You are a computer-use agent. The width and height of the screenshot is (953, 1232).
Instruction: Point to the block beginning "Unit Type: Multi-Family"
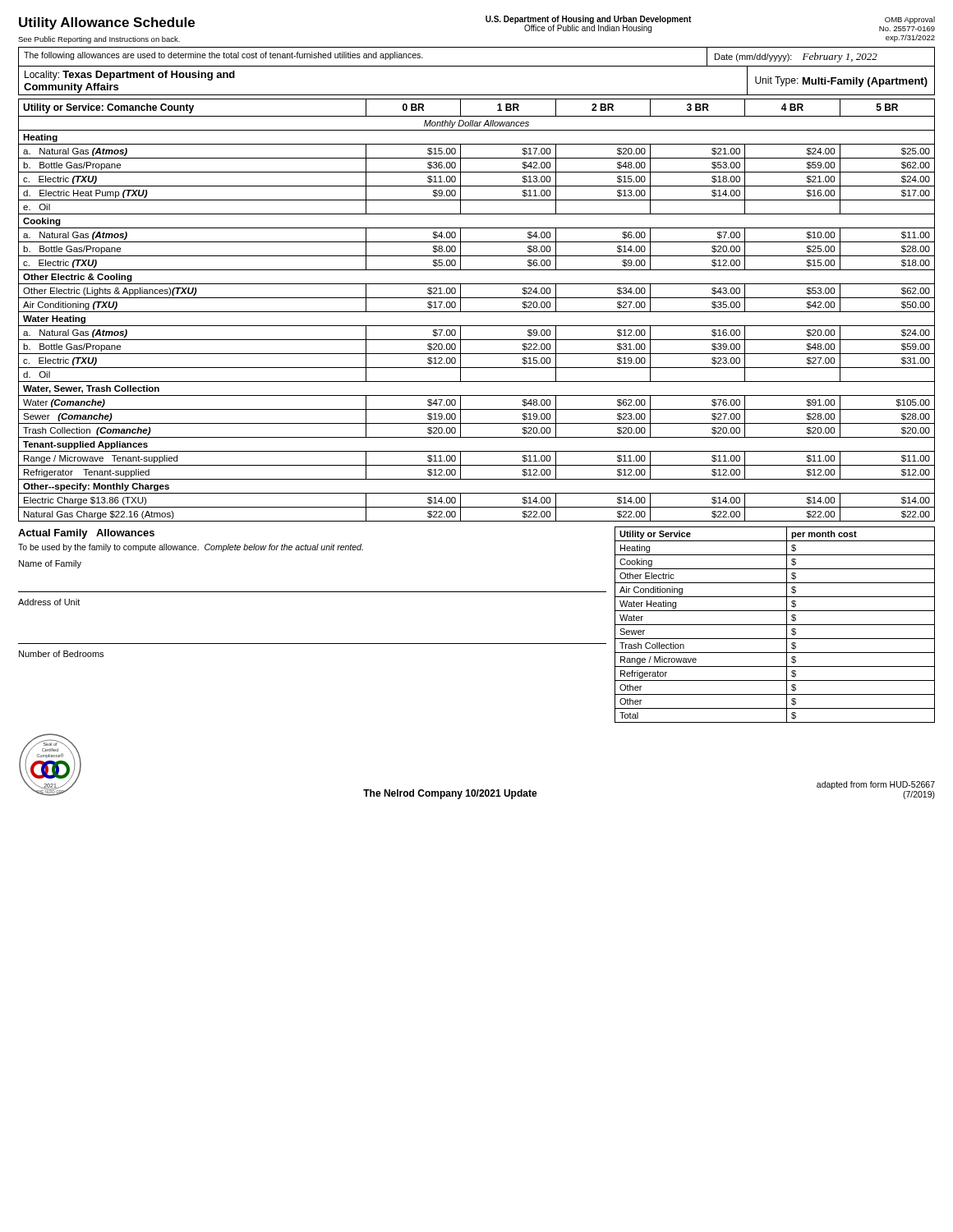[841, 80]
